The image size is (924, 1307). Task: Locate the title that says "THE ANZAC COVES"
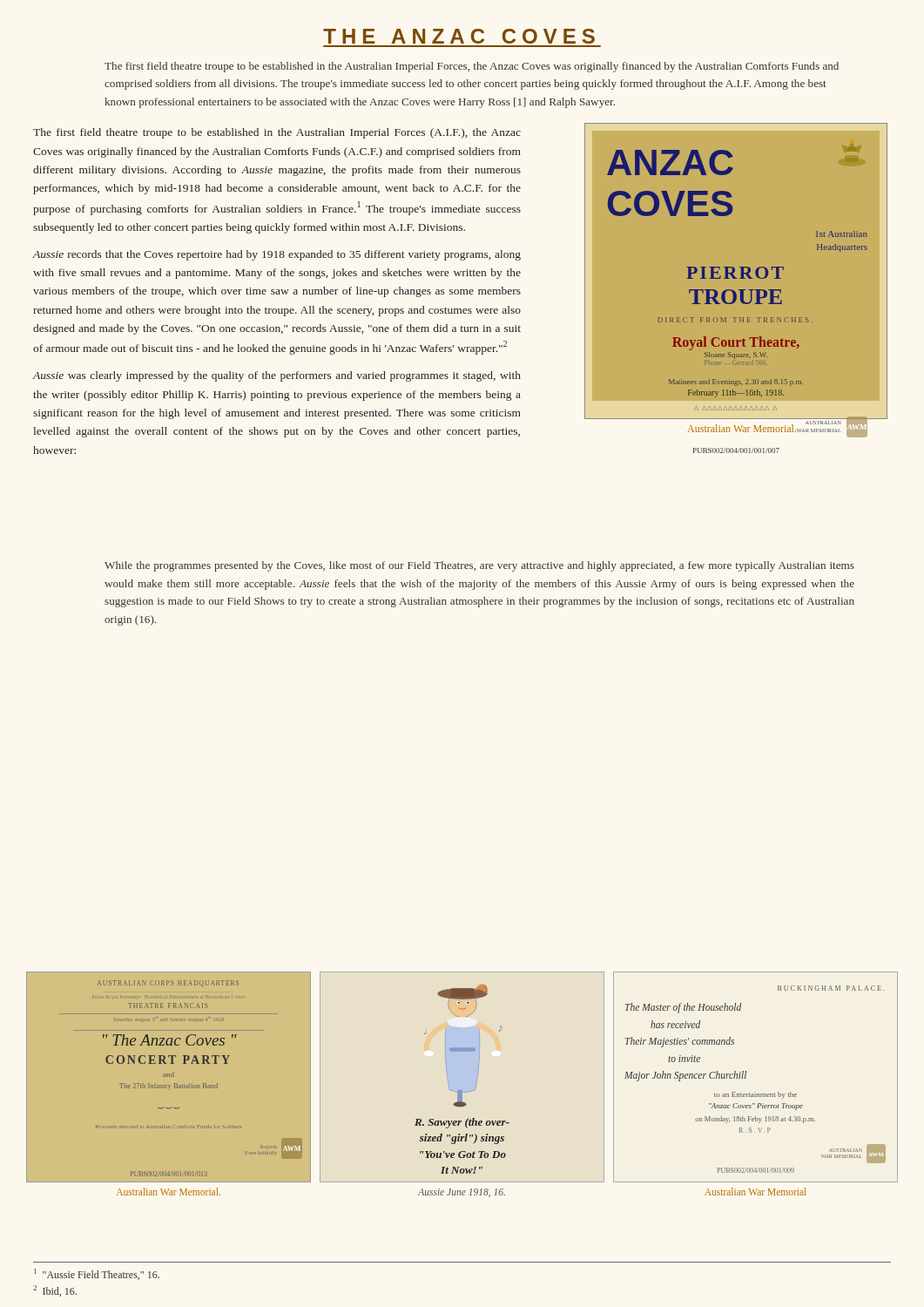462,36
